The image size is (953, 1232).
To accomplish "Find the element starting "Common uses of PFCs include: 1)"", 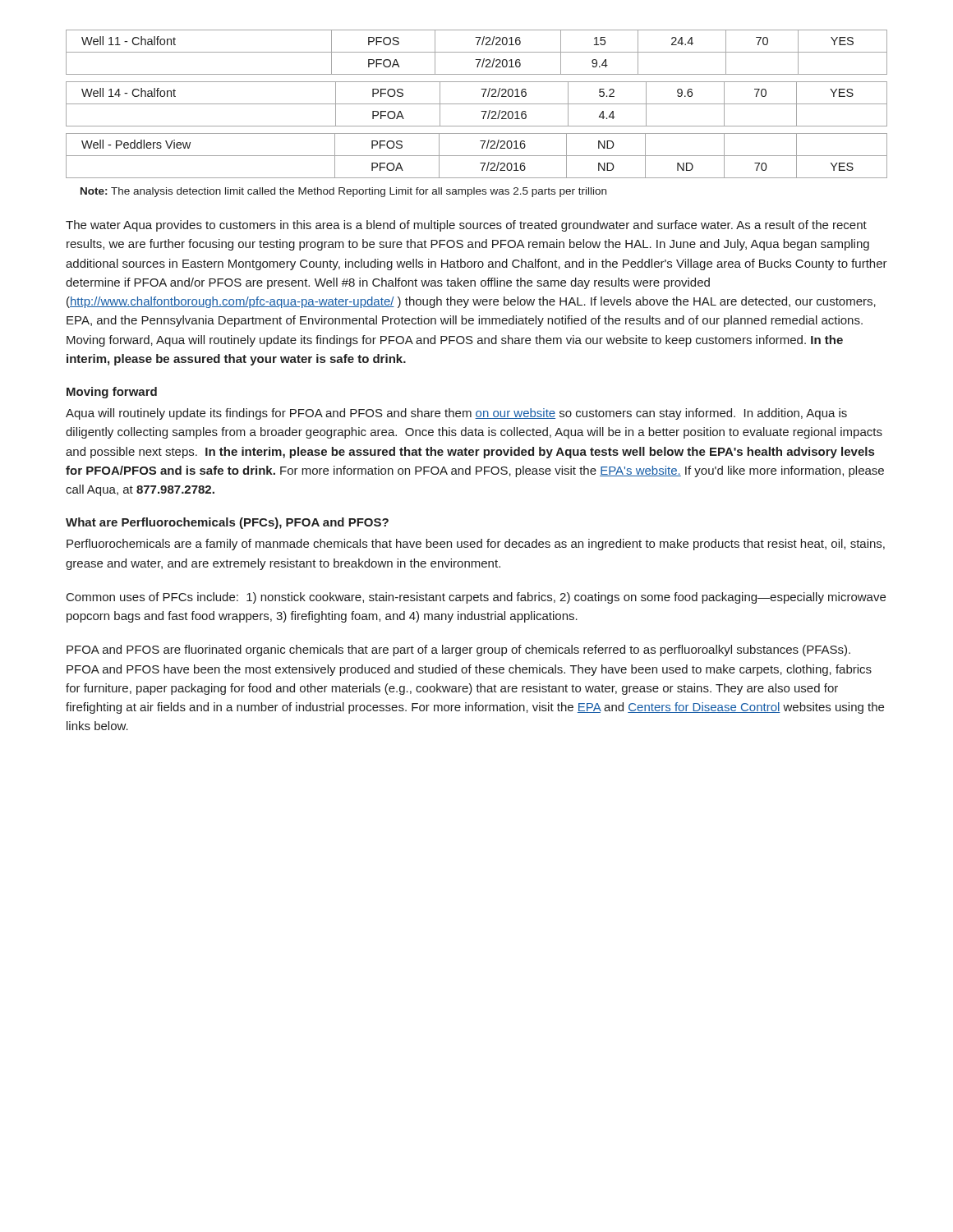I will [476, 606].
